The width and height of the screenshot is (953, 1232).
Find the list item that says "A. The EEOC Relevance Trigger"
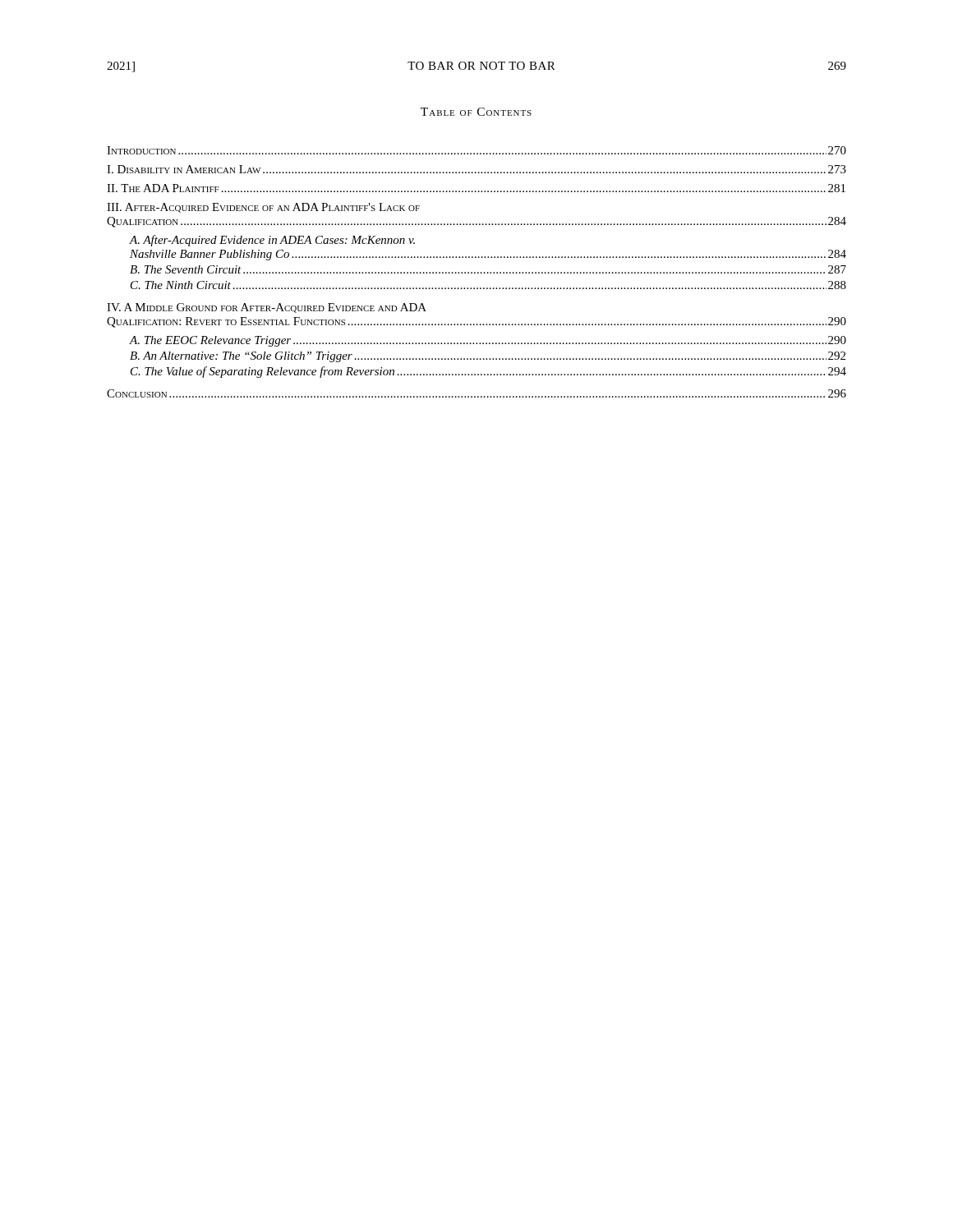point(488,340)
